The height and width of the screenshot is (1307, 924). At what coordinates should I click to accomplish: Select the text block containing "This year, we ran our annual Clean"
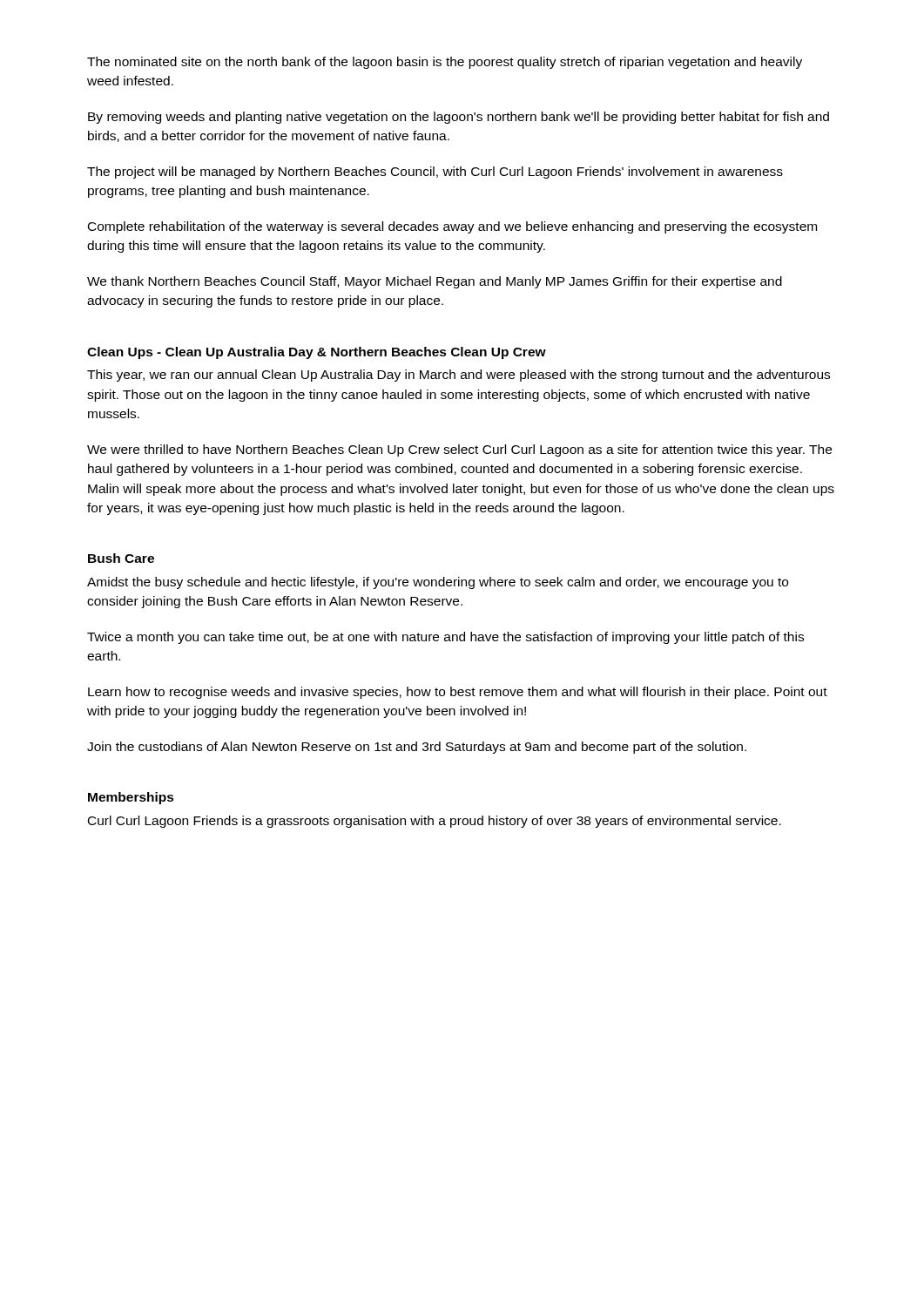pos(459,394)
